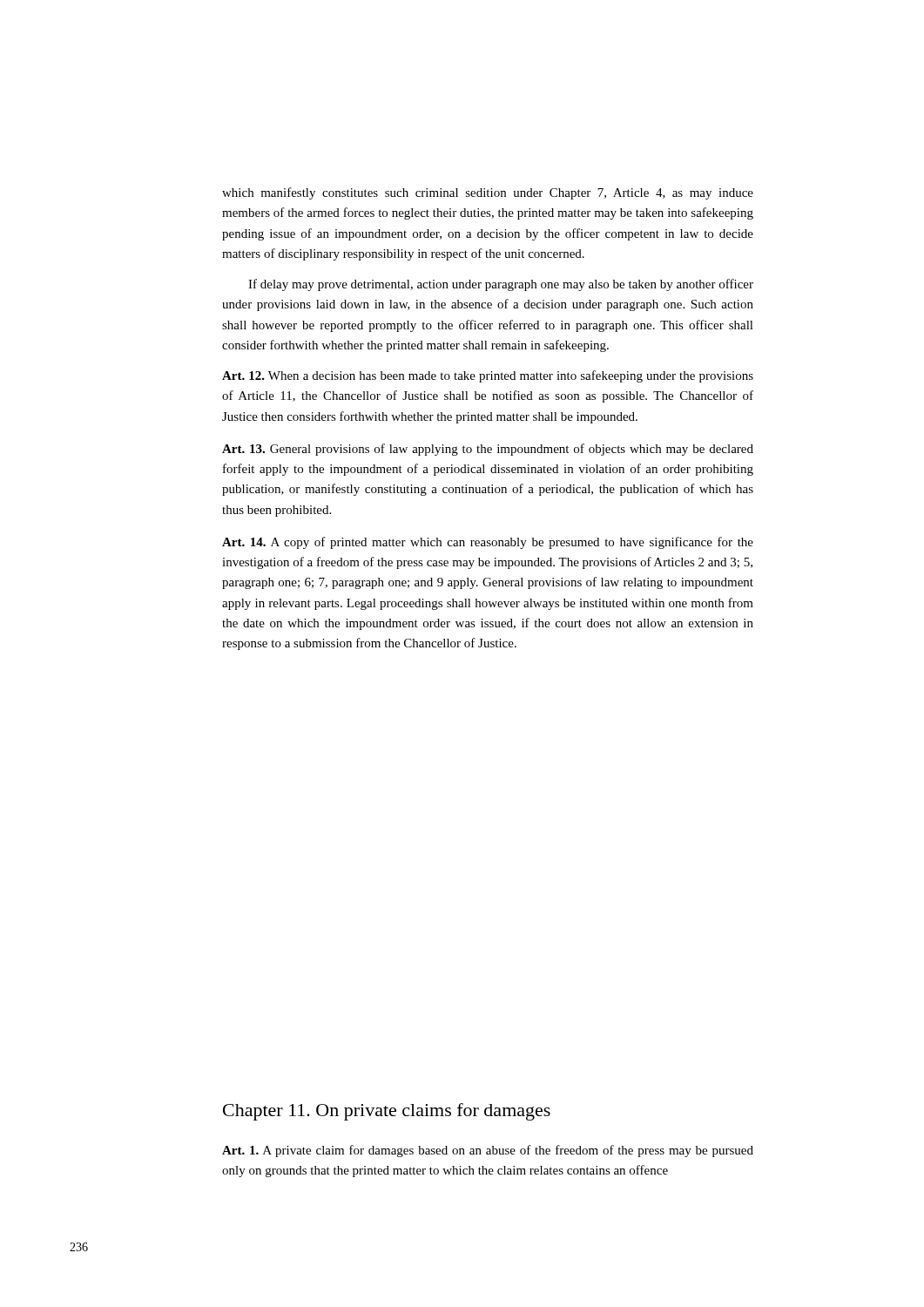924x1307 pixels.
Task: Find the block on this page that starts "Art. 12. When a"
Action: point(488,396)
